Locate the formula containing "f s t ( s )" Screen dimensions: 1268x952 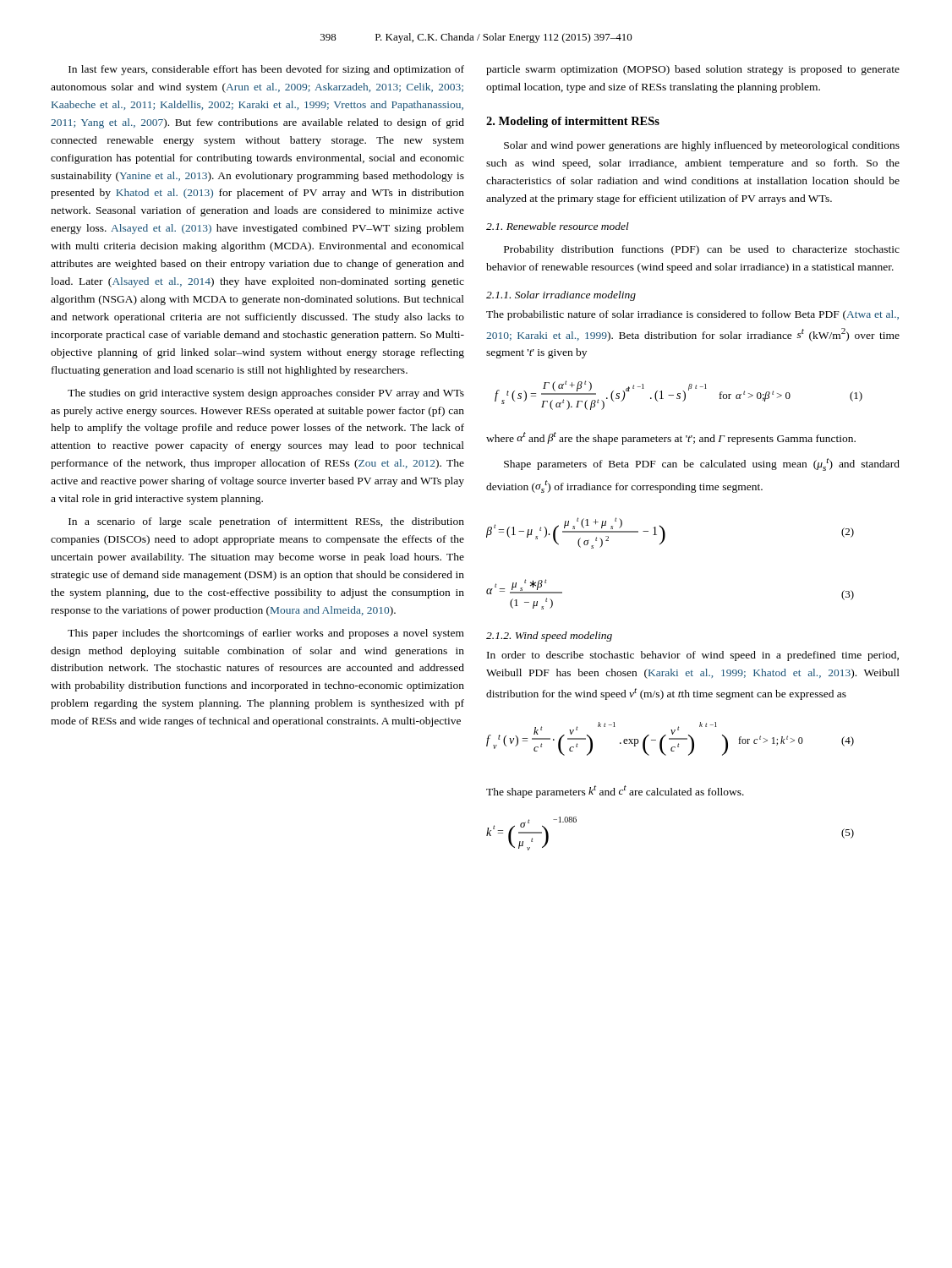click(689, 394)
